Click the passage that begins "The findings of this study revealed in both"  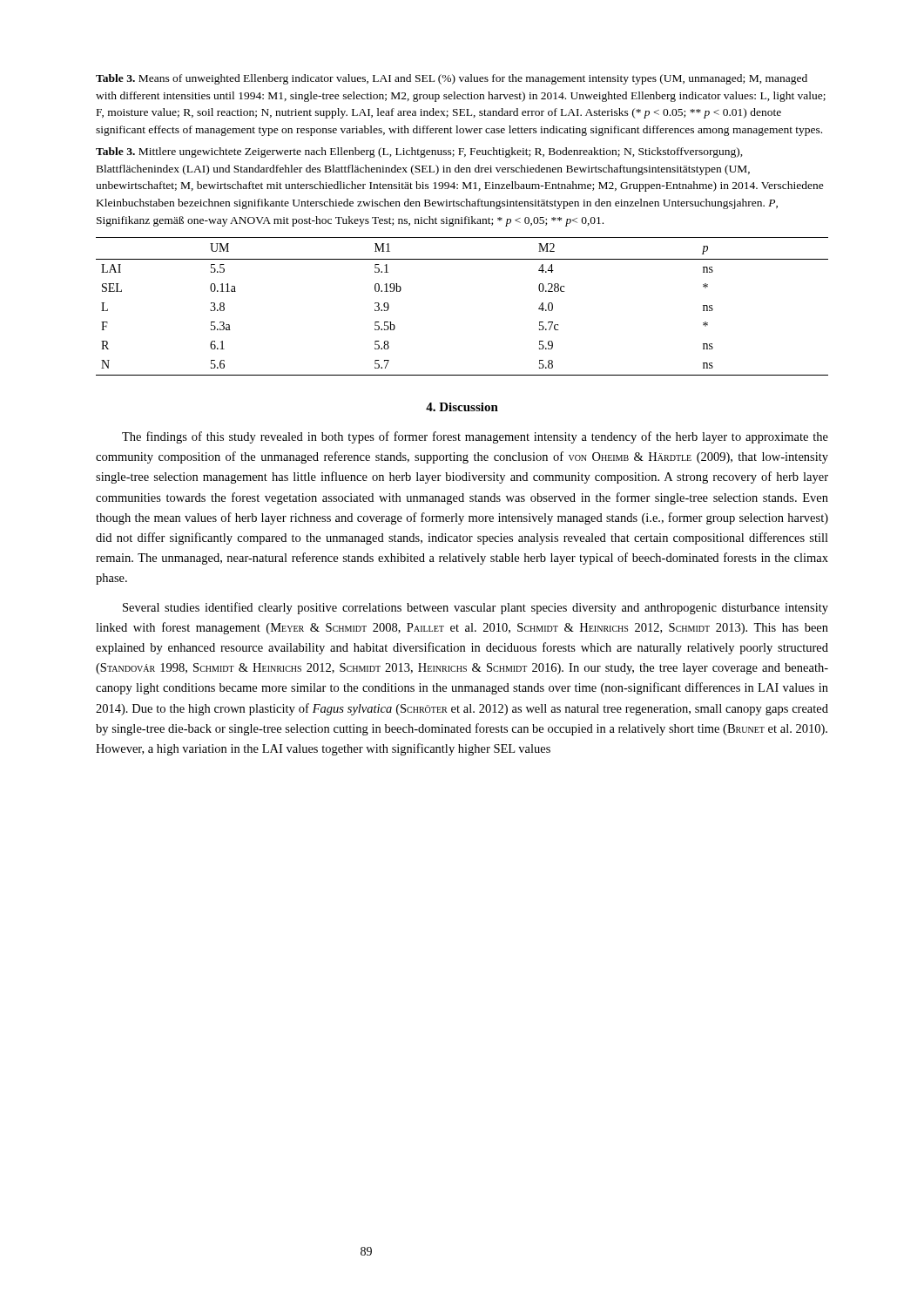[x=462, y=507]
